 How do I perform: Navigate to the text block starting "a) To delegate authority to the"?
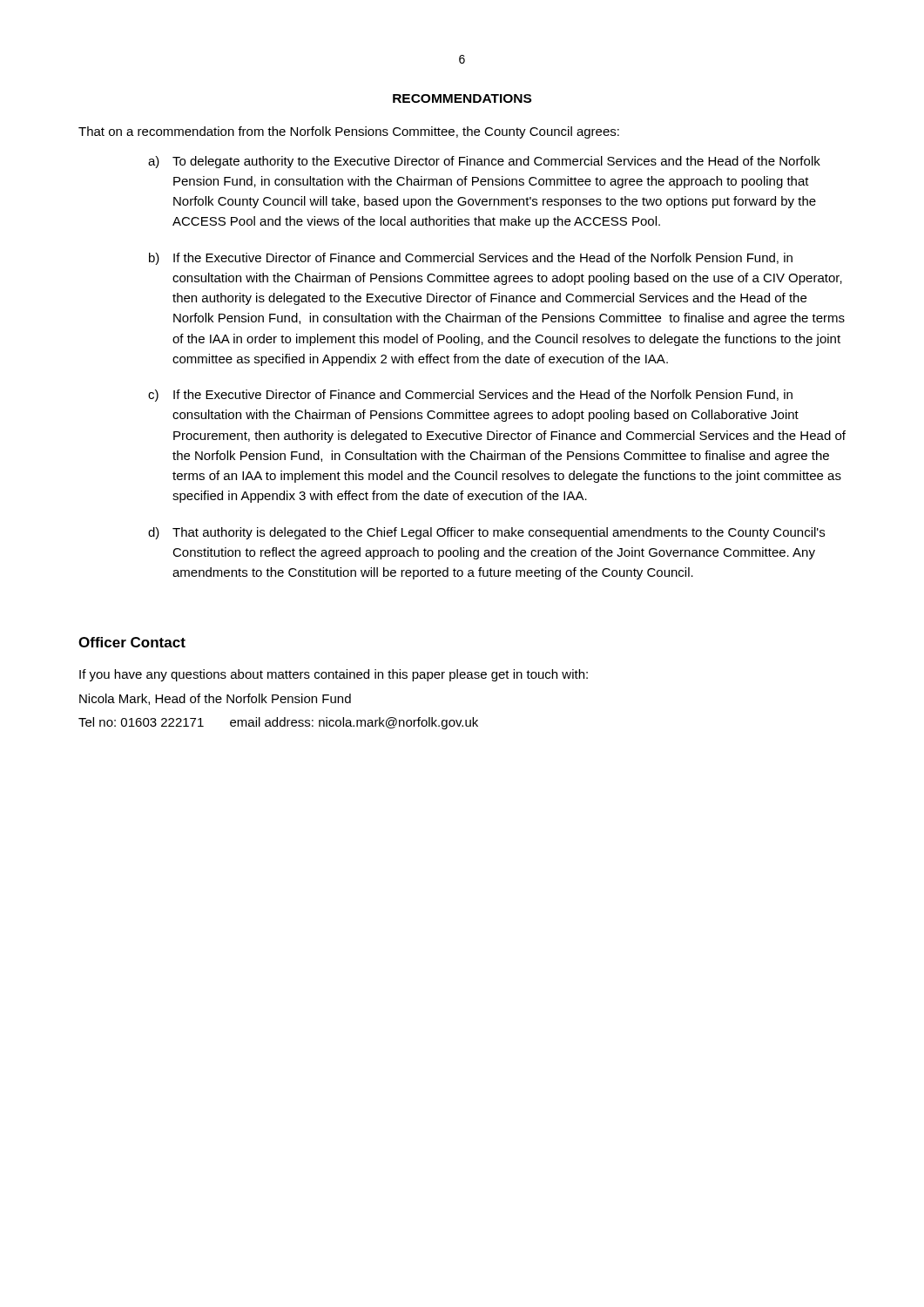(x=497, y=191)
